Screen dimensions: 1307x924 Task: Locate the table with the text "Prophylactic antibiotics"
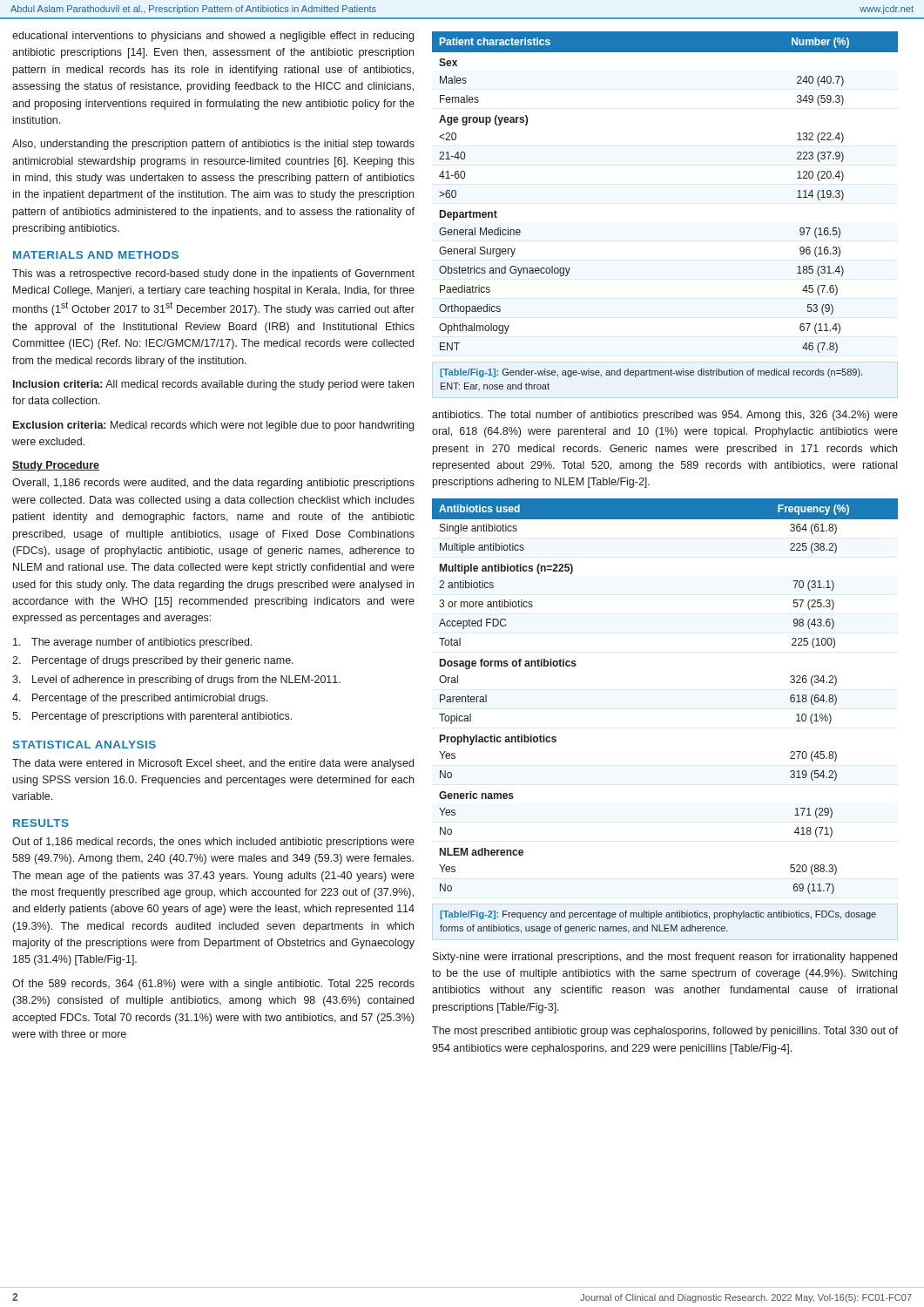click(x=665, y=698)
